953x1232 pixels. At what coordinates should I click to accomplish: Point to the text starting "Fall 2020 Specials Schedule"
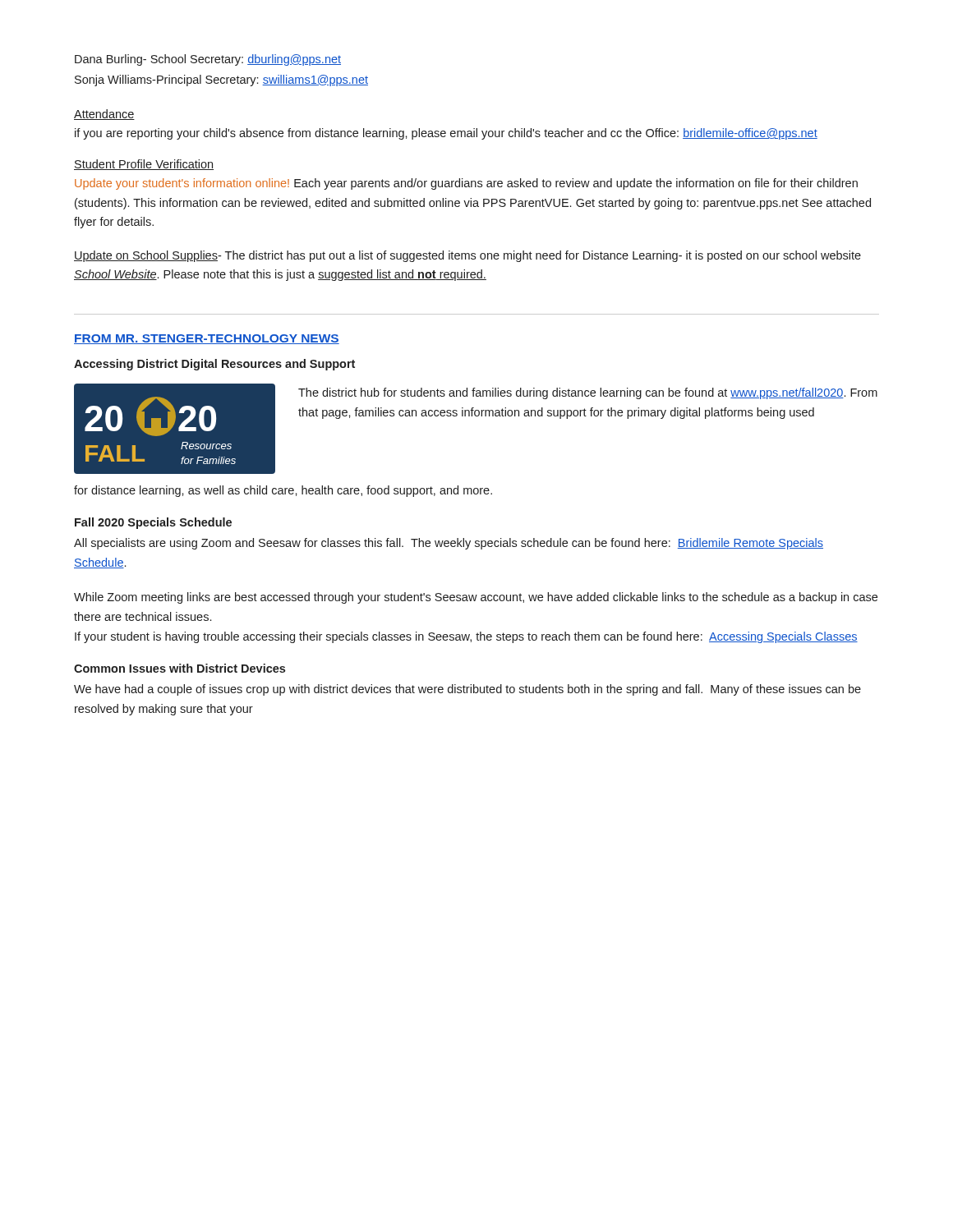click(153, 523)
